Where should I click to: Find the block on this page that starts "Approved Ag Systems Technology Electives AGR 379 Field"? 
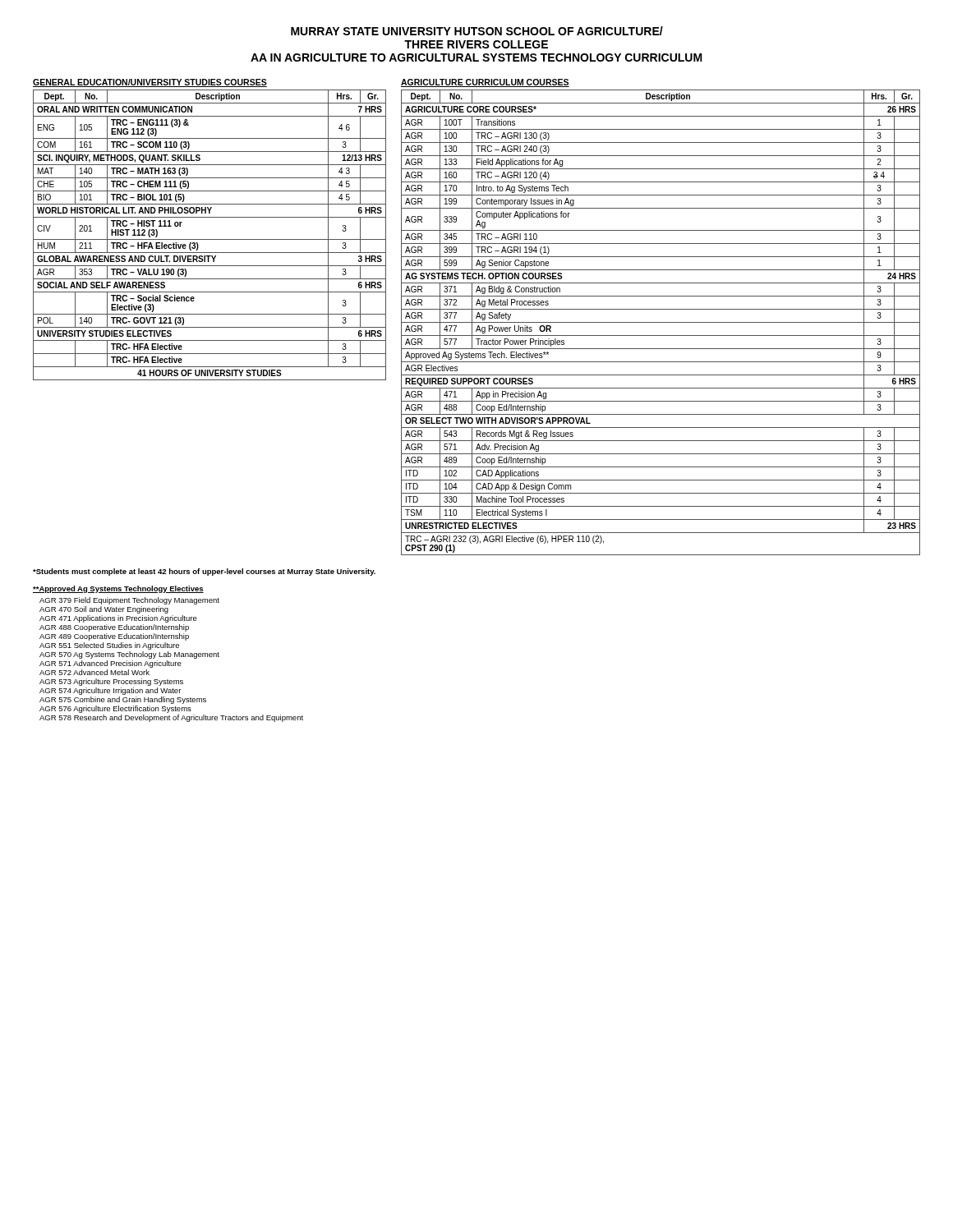coord(118,589)
